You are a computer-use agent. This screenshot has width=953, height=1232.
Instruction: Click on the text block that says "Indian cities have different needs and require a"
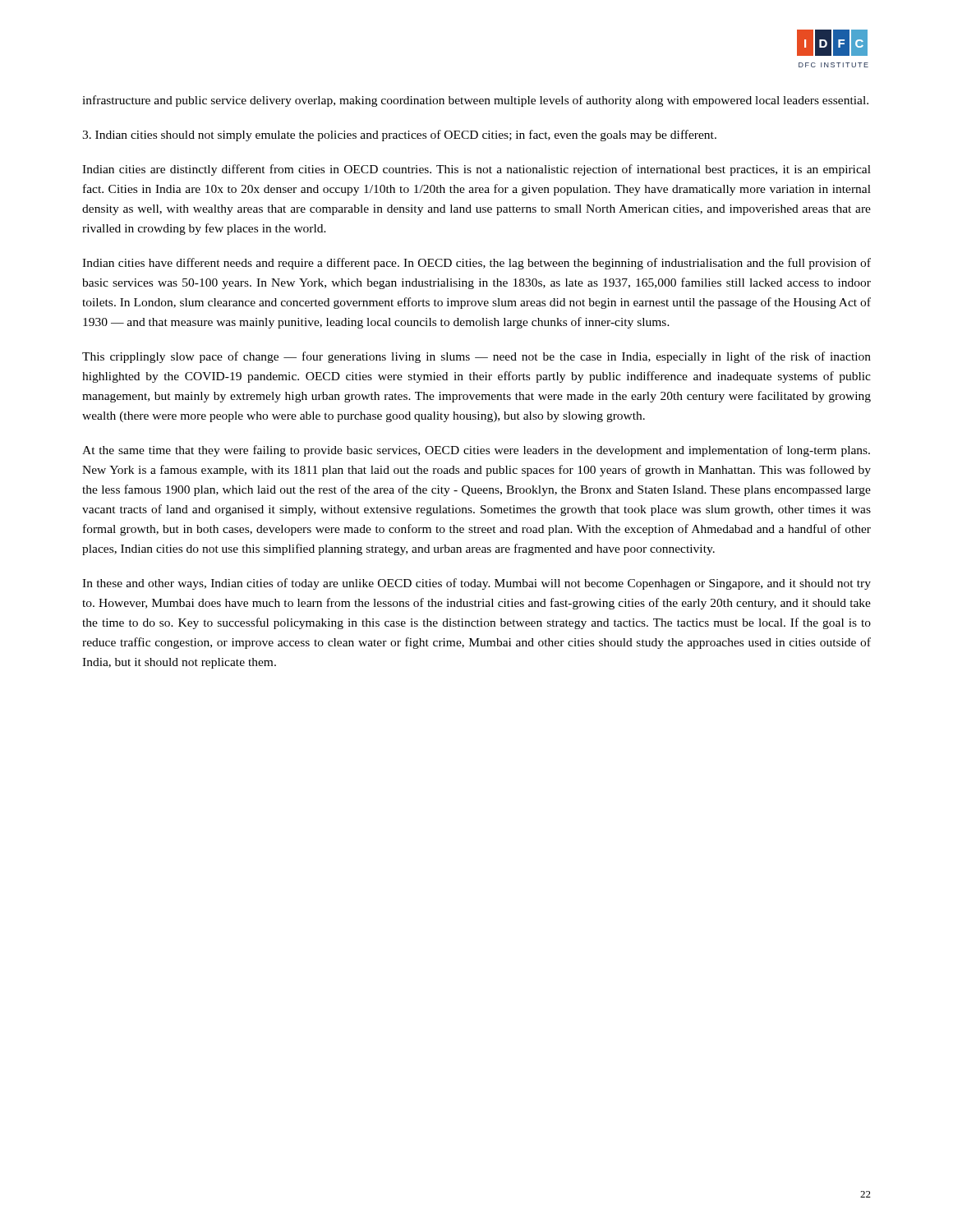point(476,292)
